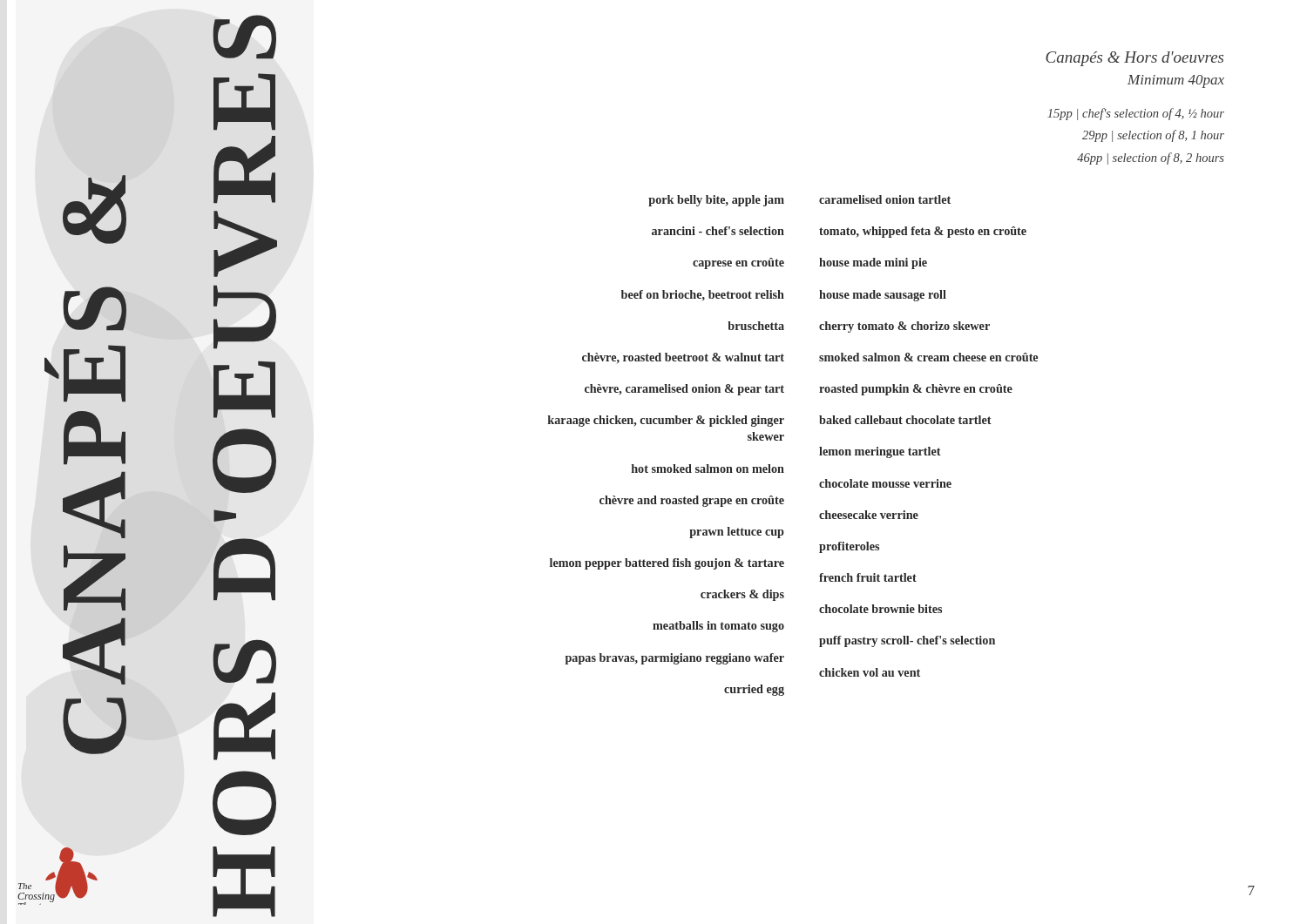Select the list item containing "arancini - chef's selection"

point(718,231)
